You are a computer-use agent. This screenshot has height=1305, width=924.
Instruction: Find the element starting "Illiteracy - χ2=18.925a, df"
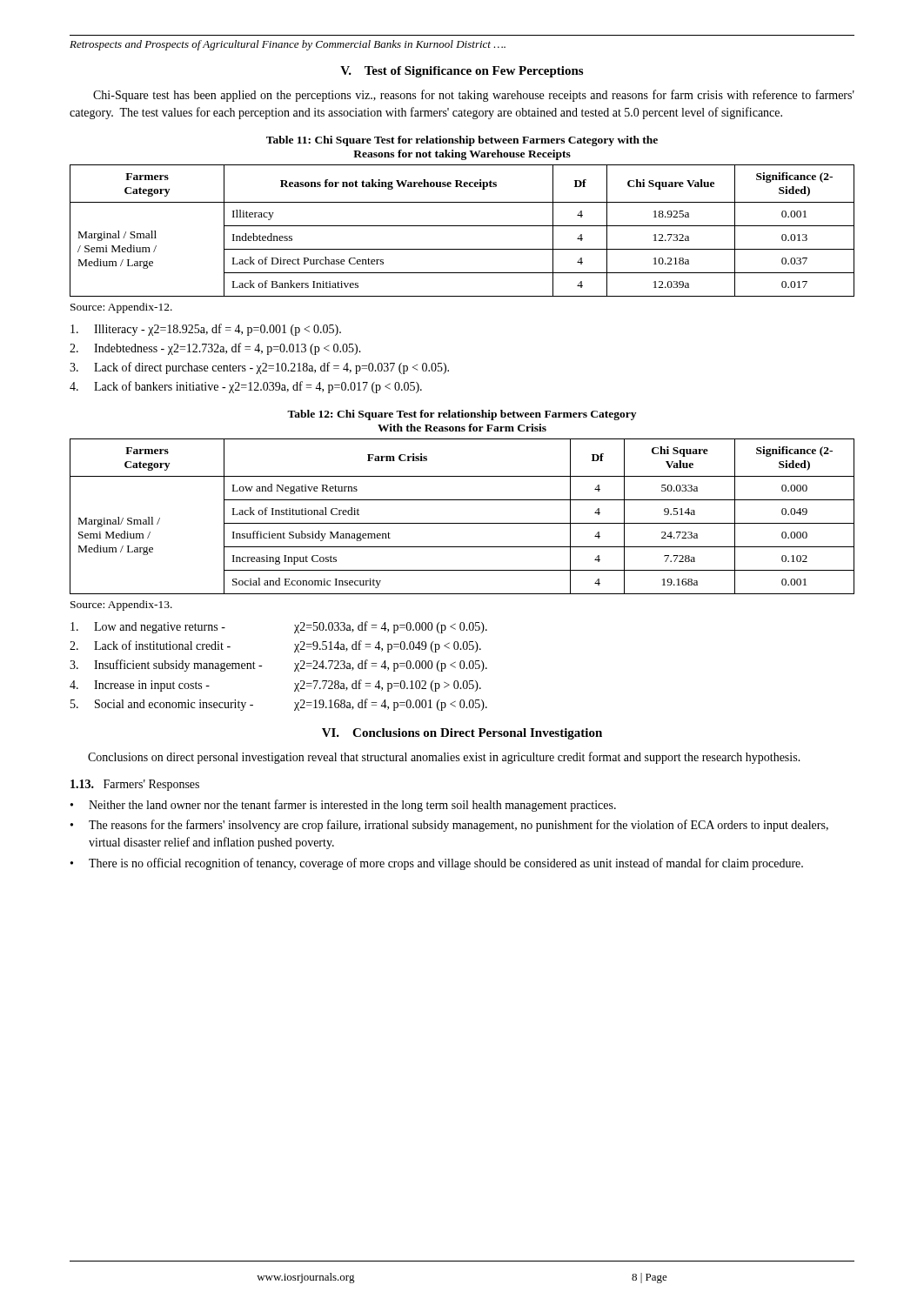coord(206,330)
